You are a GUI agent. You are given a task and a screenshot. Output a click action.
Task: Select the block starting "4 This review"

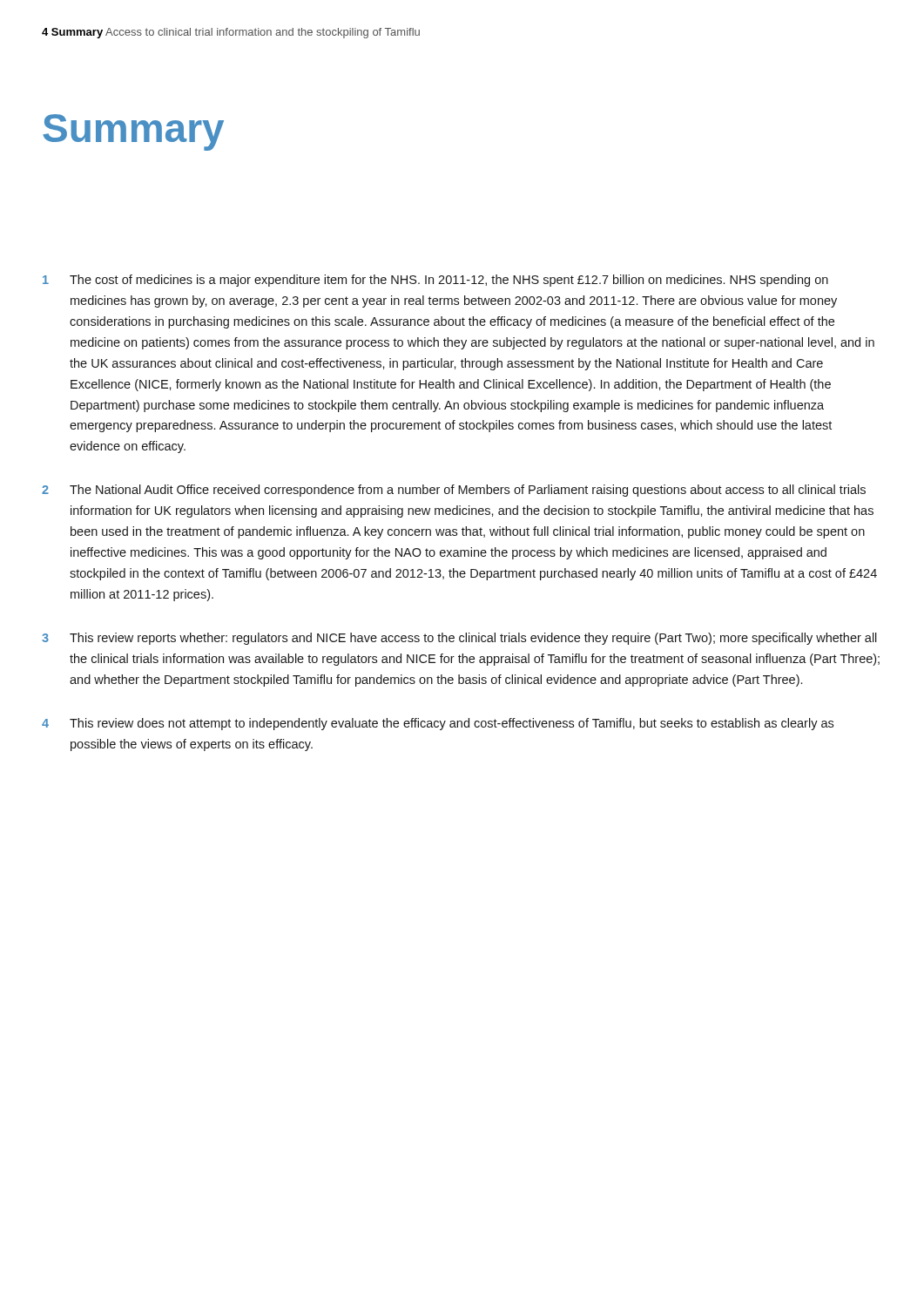[x=462, y=734]
